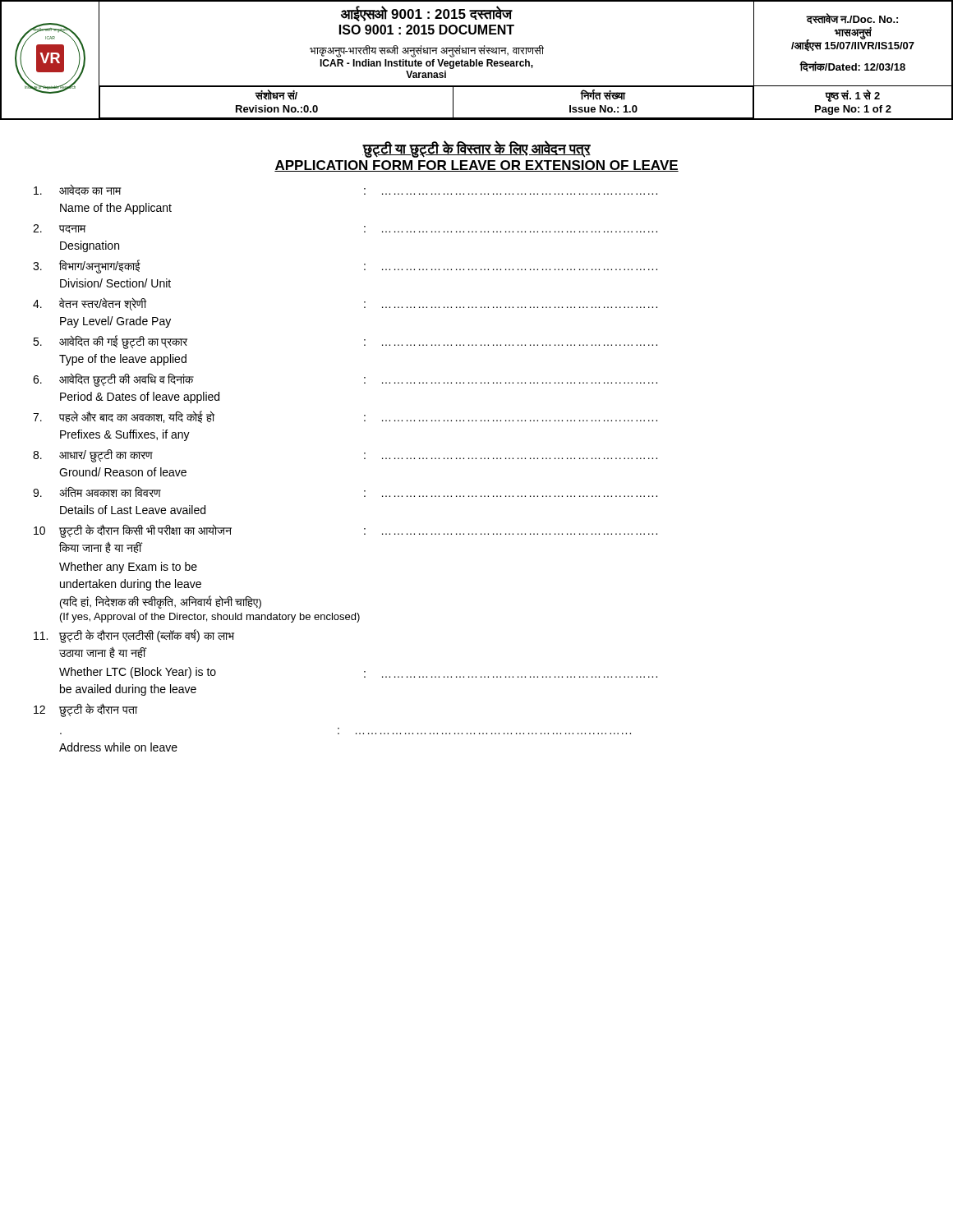Screen dimensions: 1232x953
Task: Click on the text block starting "10 छुट्टी के दौरान किसी भी परीक्षा का"
Action: [x=133, y=531]
